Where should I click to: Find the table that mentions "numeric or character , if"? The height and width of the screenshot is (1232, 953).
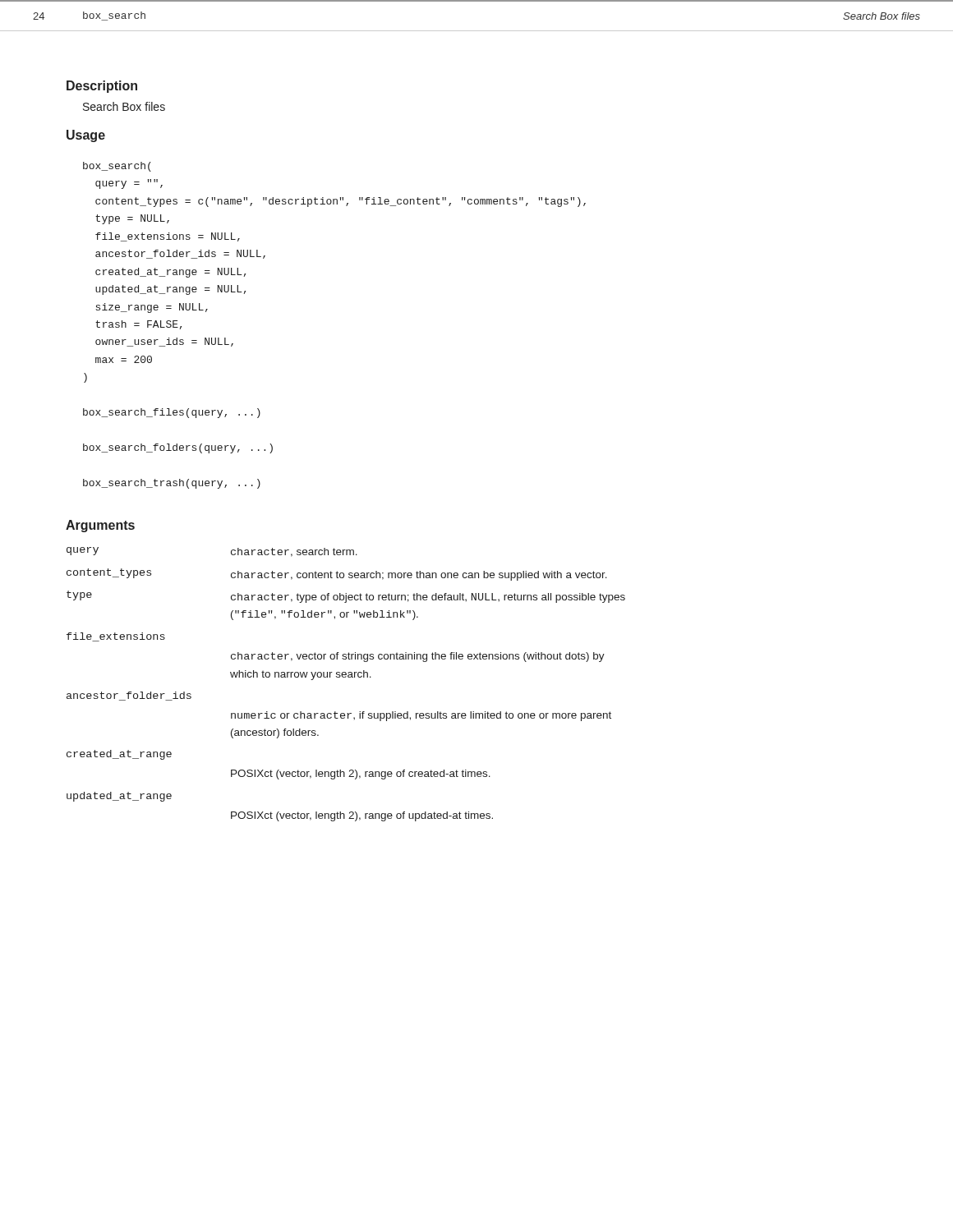click(x=485, y=684)
